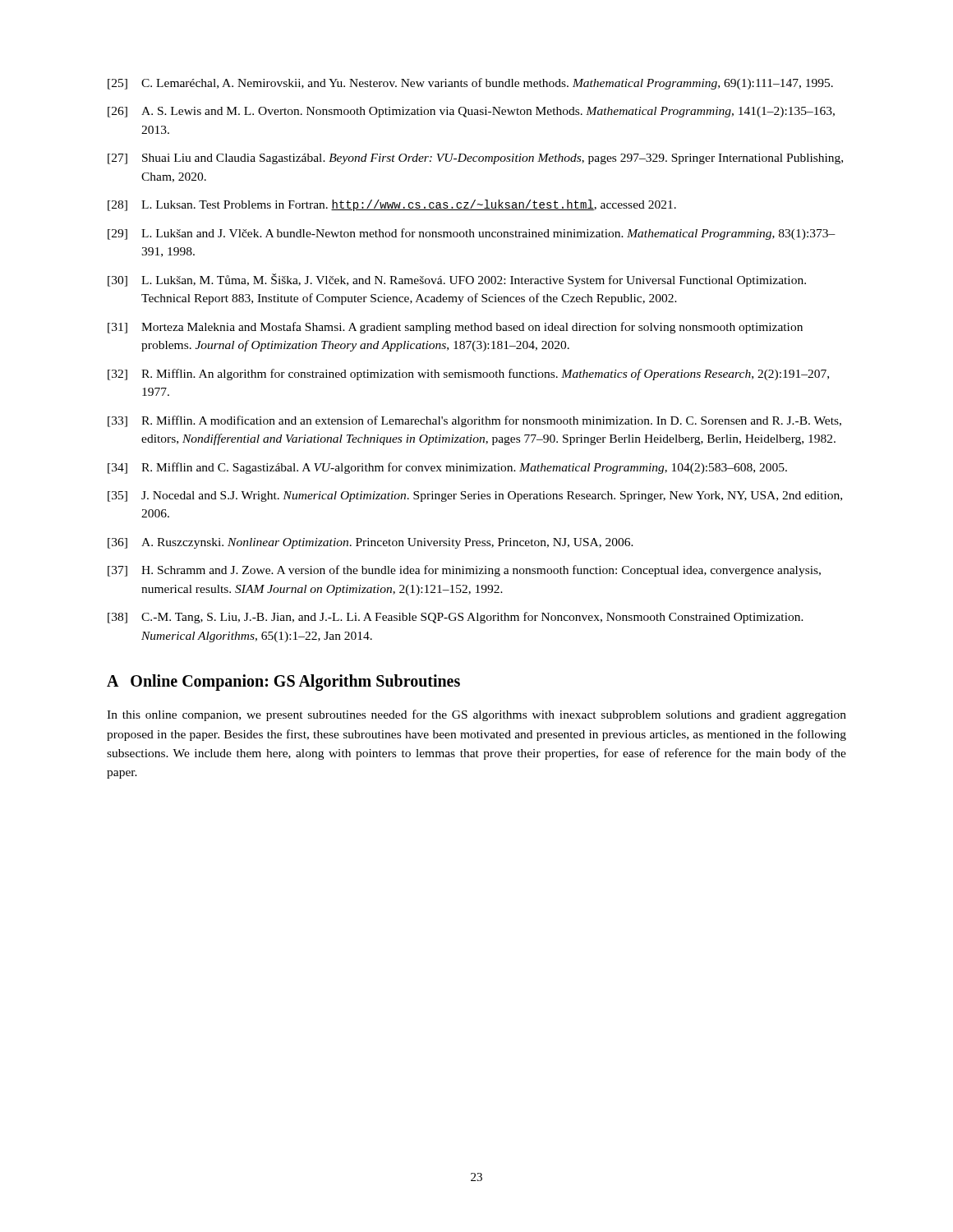This screenshot has height=1232, width=953.
Task: Find the element starting "In this online companion, we present"
Action: pyautogui.click(x=476, y=743)
